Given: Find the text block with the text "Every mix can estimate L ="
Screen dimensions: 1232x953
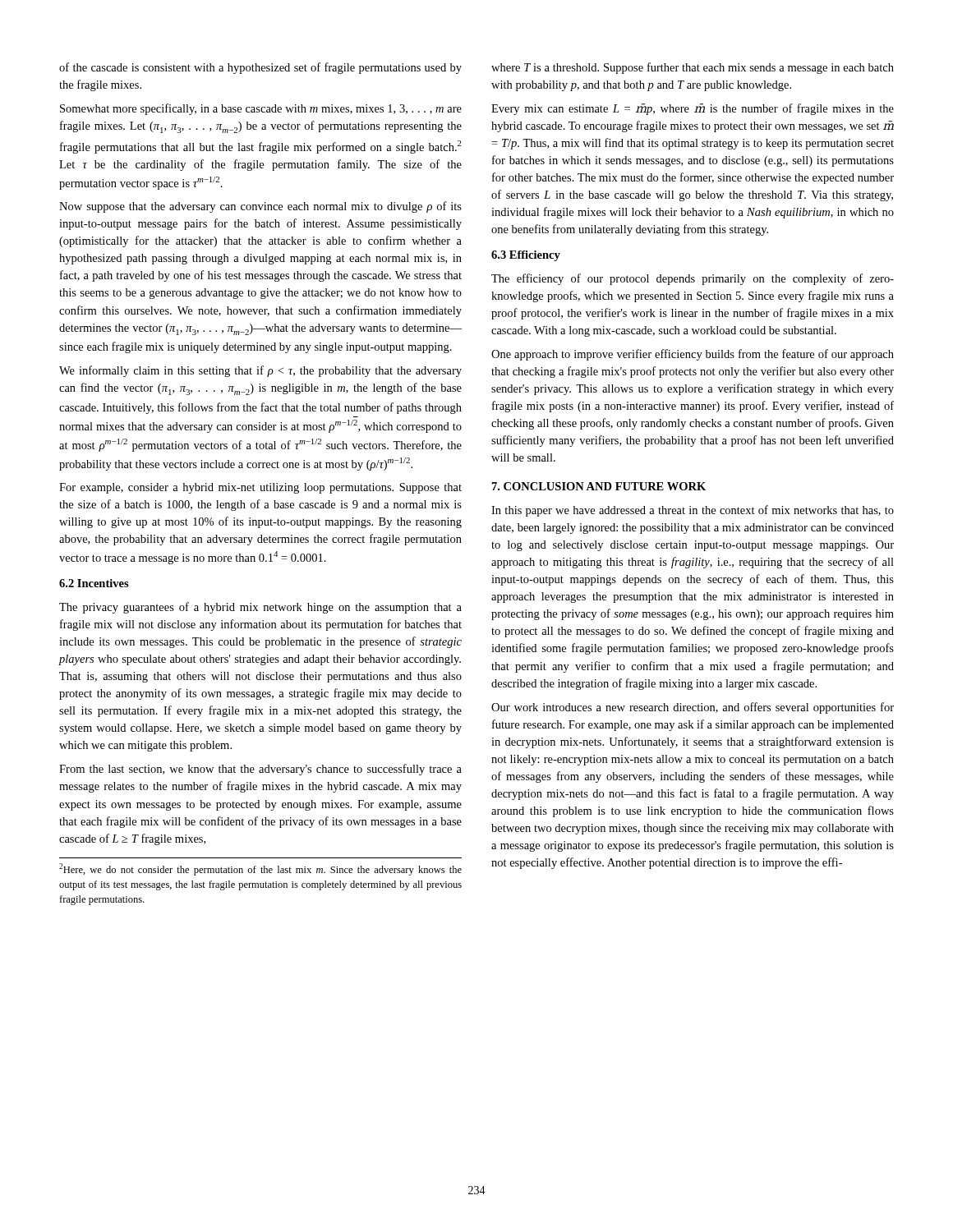Looking at the screenshot, I should (x=693, y=169).
